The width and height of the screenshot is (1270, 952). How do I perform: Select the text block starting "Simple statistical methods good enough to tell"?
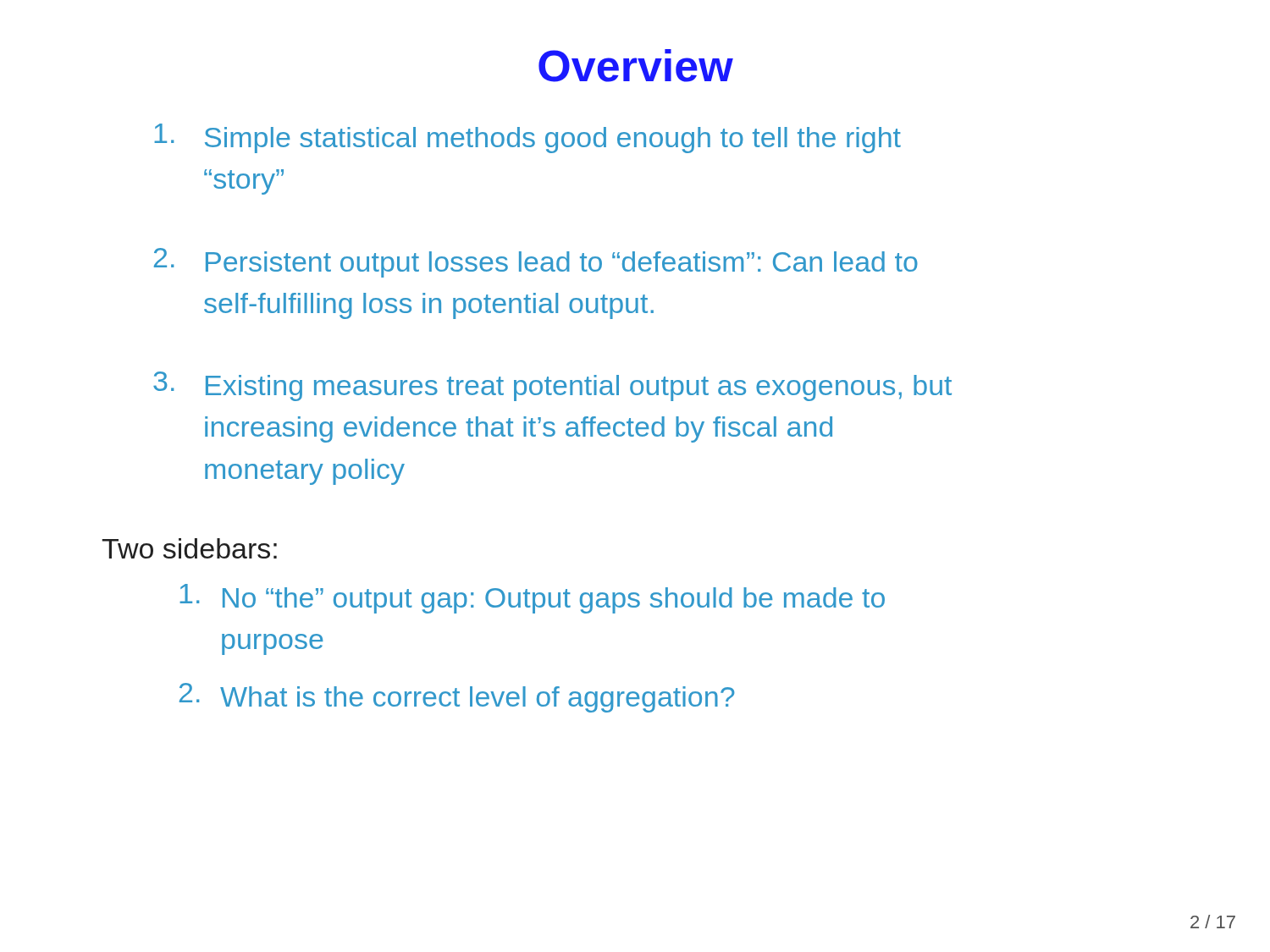click(x=527, y=159)
